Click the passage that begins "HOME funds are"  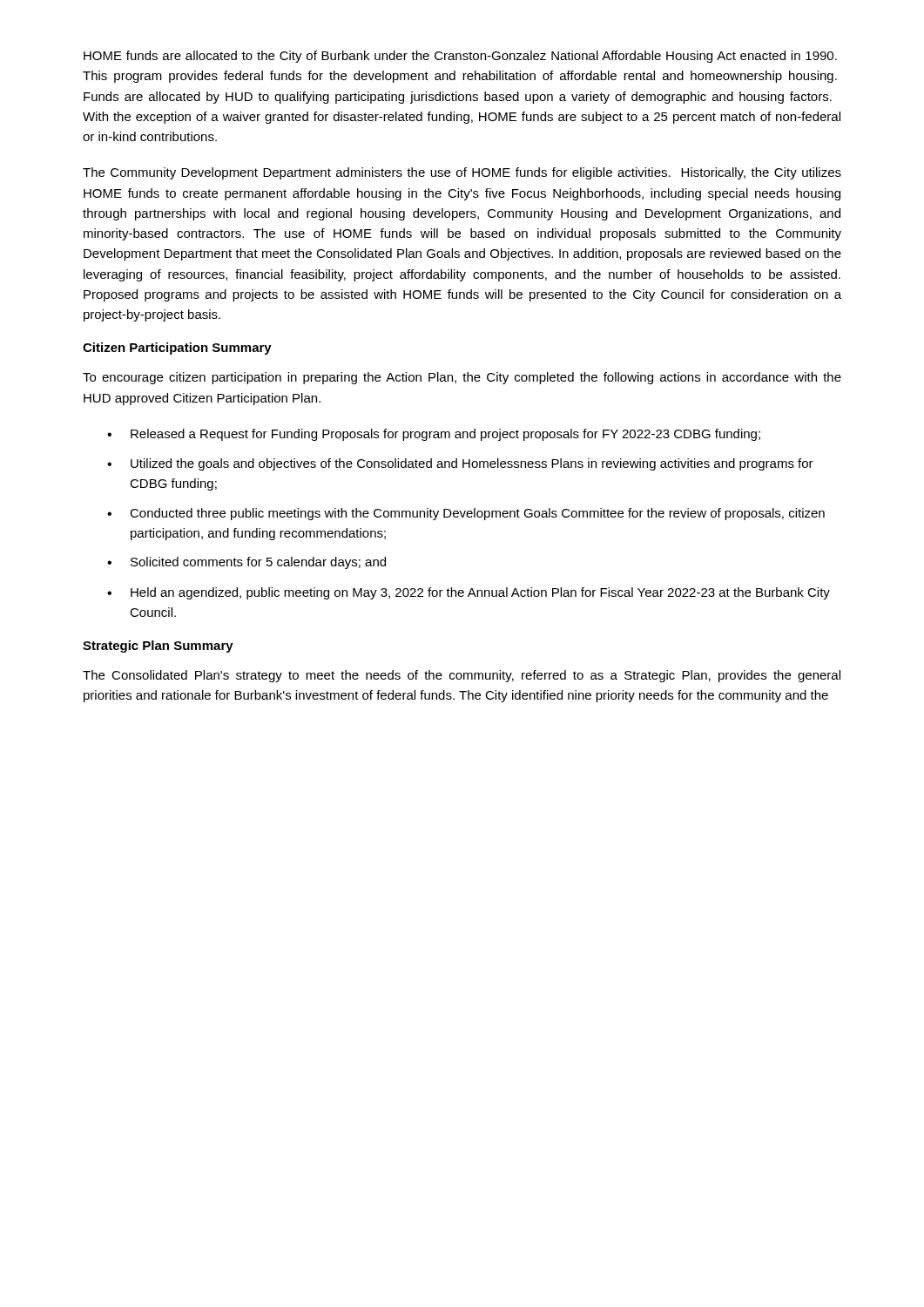coord(462,96)
